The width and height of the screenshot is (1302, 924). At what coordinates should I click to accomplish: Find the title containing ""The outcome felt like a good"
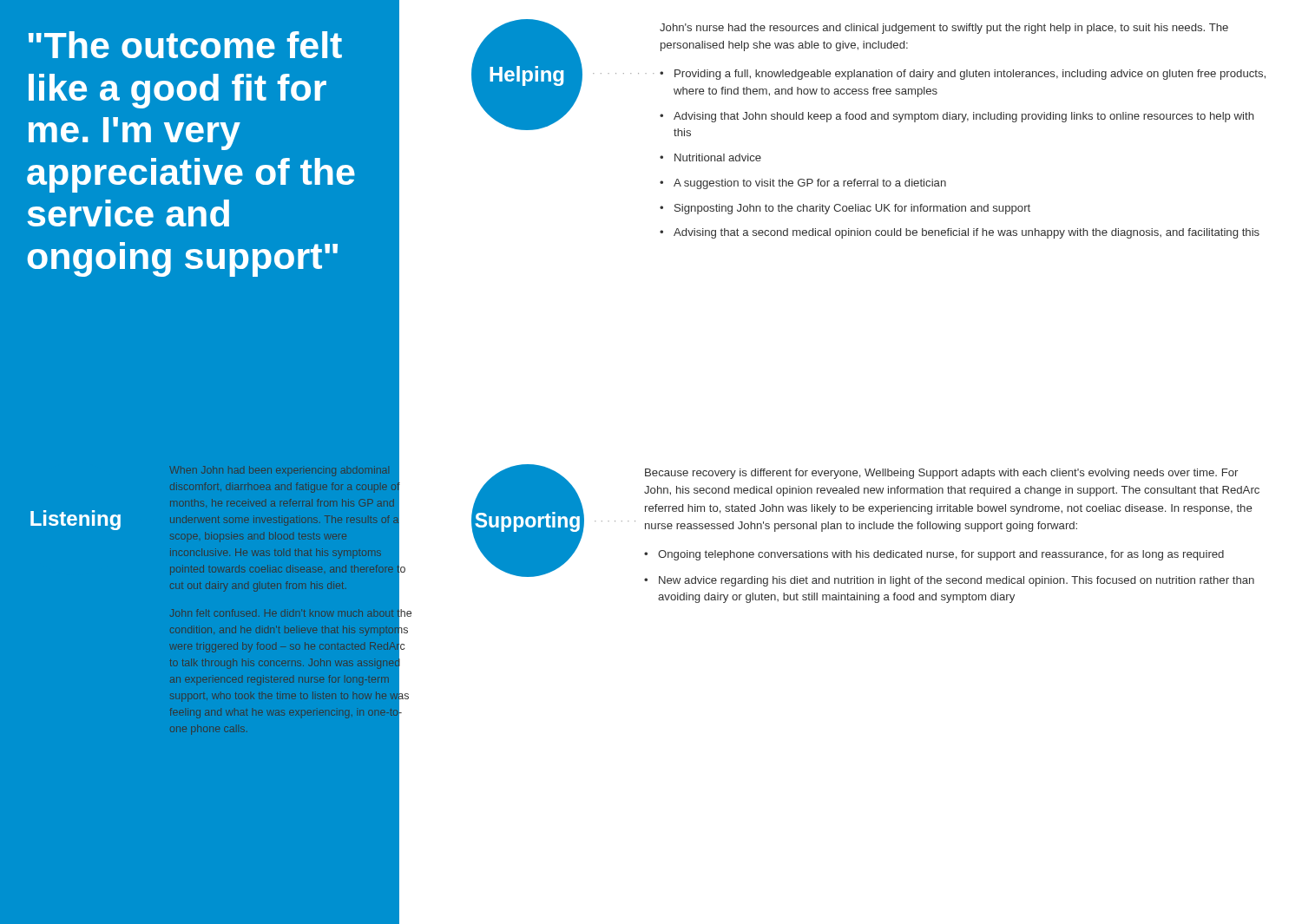point(191,150)
